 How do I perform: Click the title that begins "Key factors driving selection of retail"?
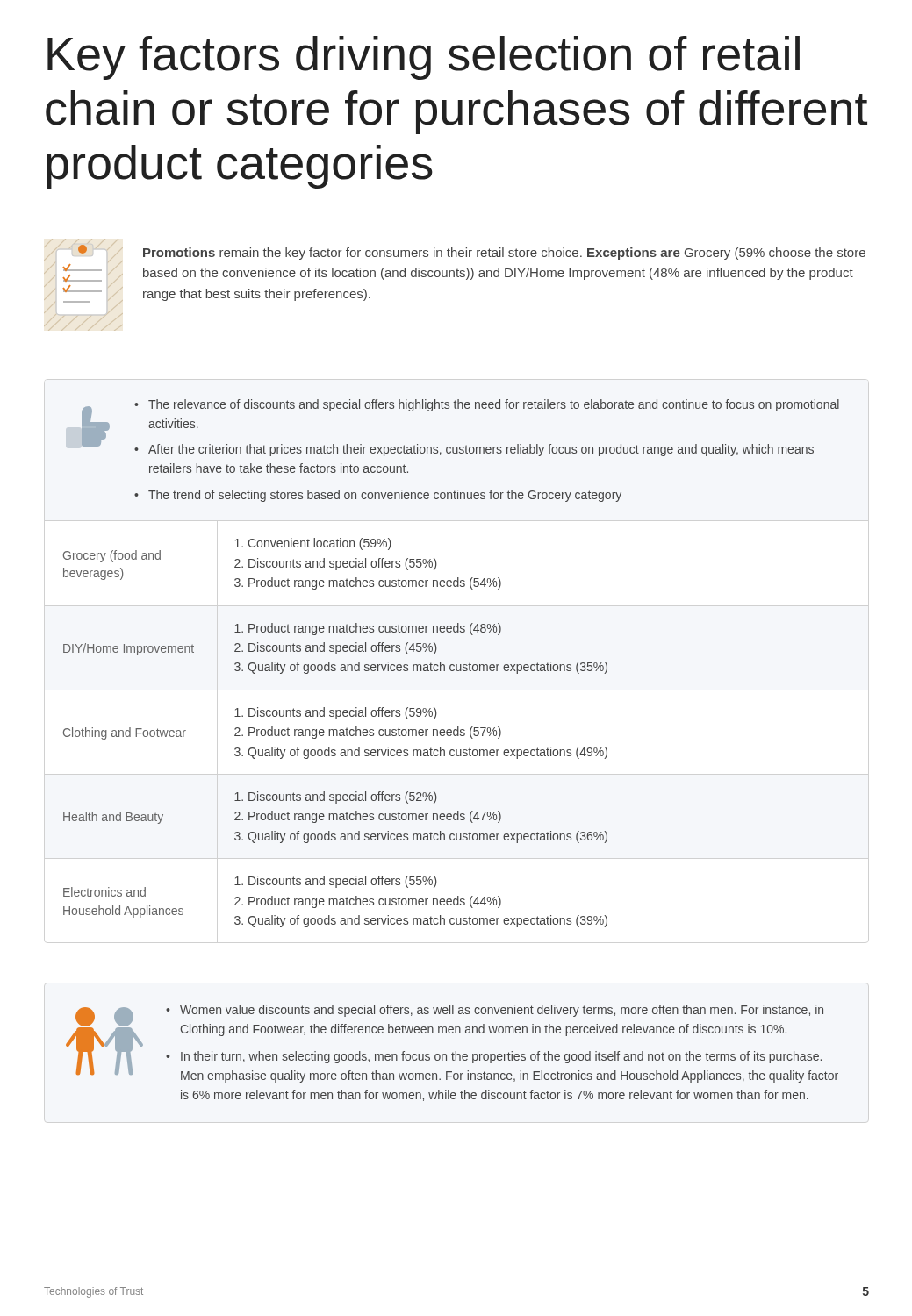point(456,108)
